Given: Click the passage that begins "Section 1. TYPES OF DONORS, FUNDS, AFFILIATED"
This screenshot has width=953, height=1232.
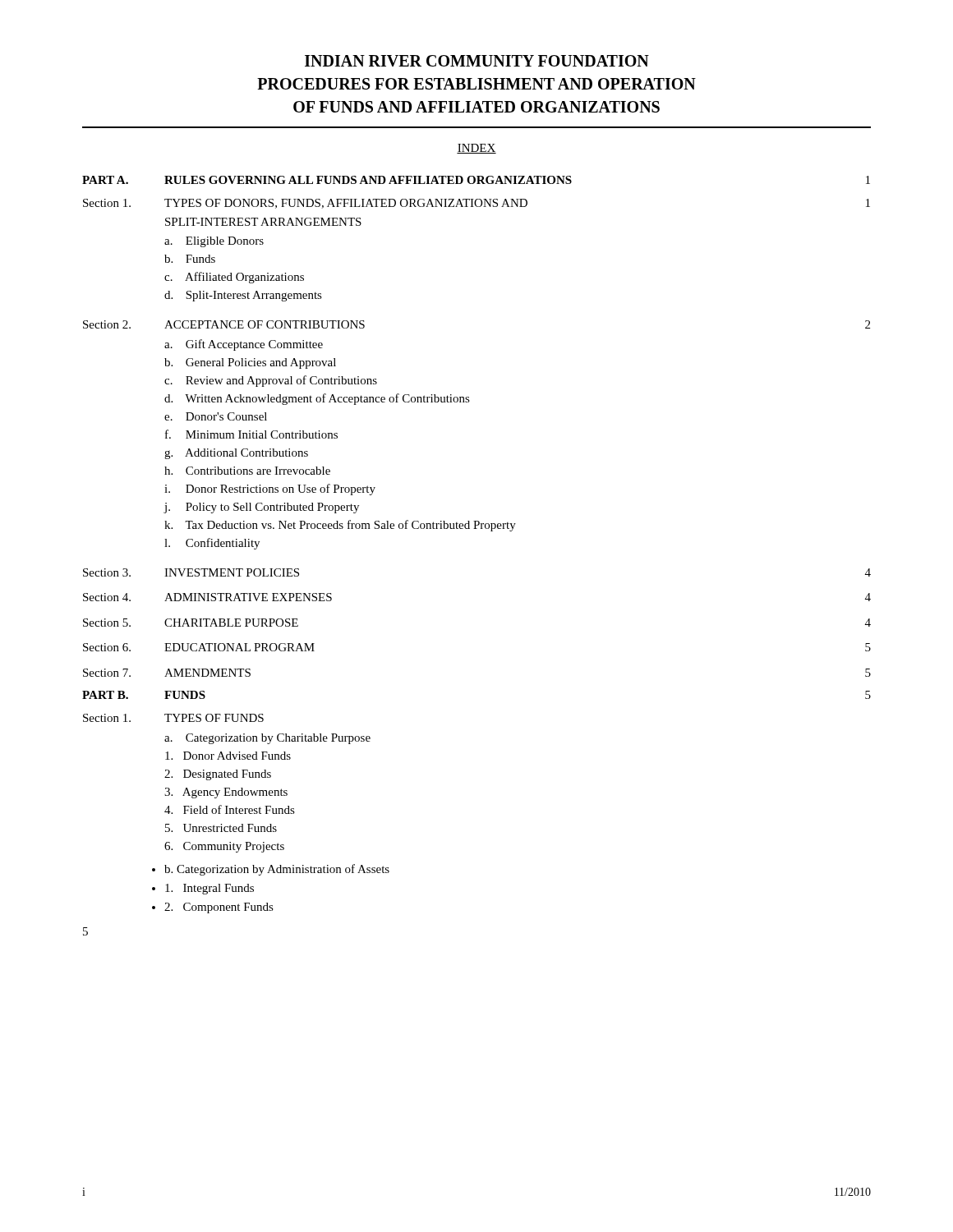Looking at the screenshot, I should [x=476, y=204].
